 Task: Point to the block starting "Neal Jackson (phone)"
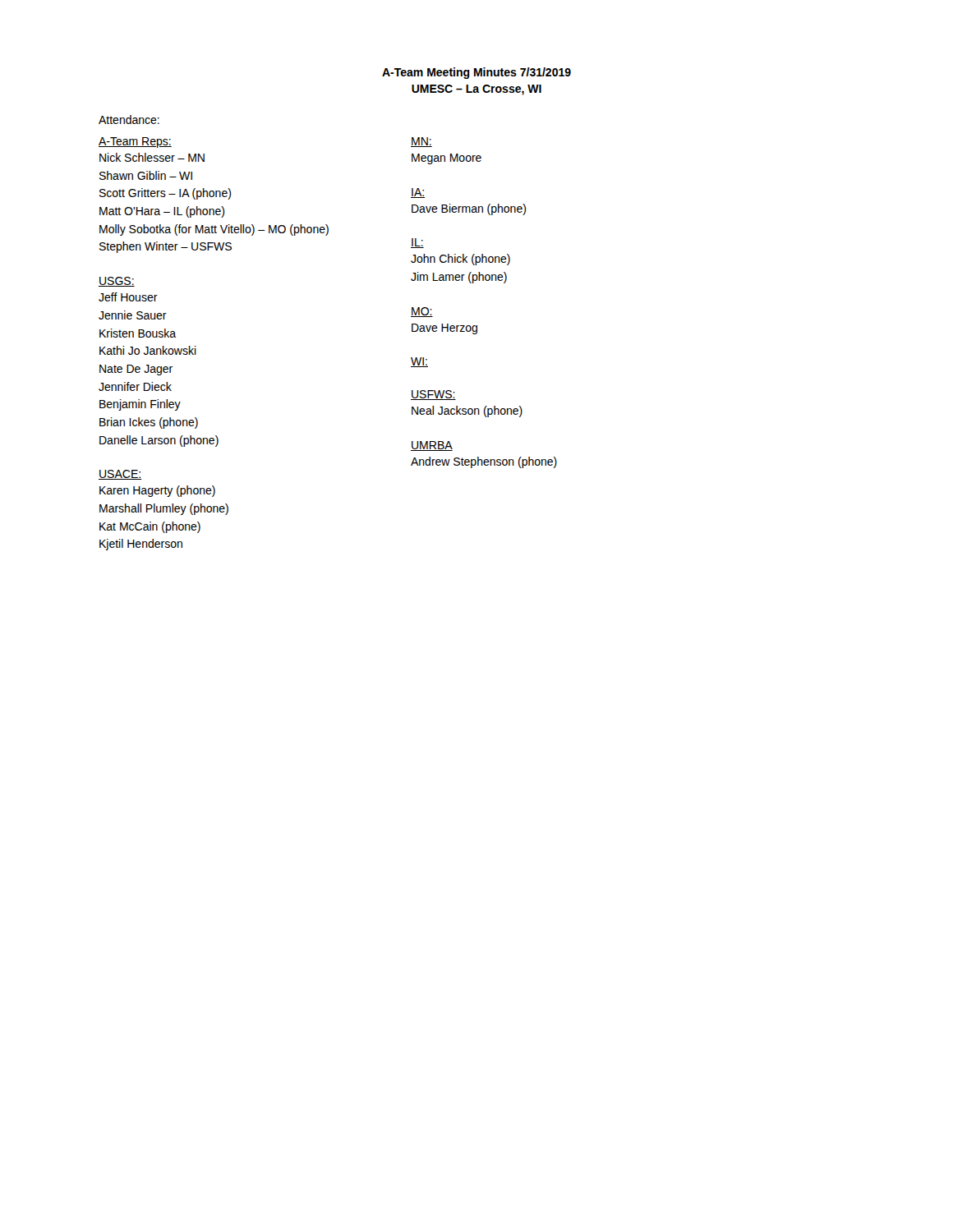click(467, 411)
